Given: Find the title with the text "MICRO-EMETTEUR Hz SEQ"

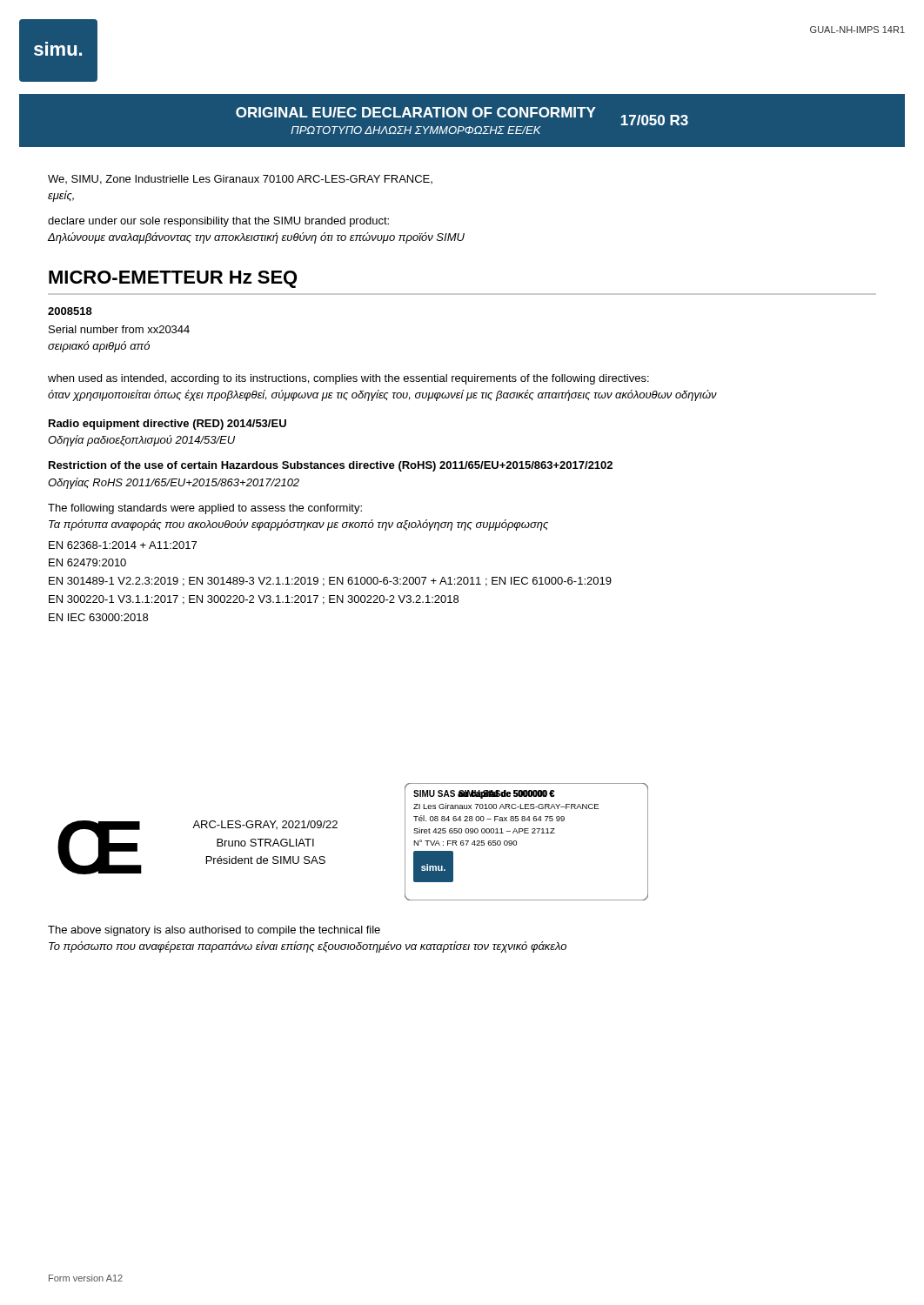Looking at the screenshot, I should 173,277.
